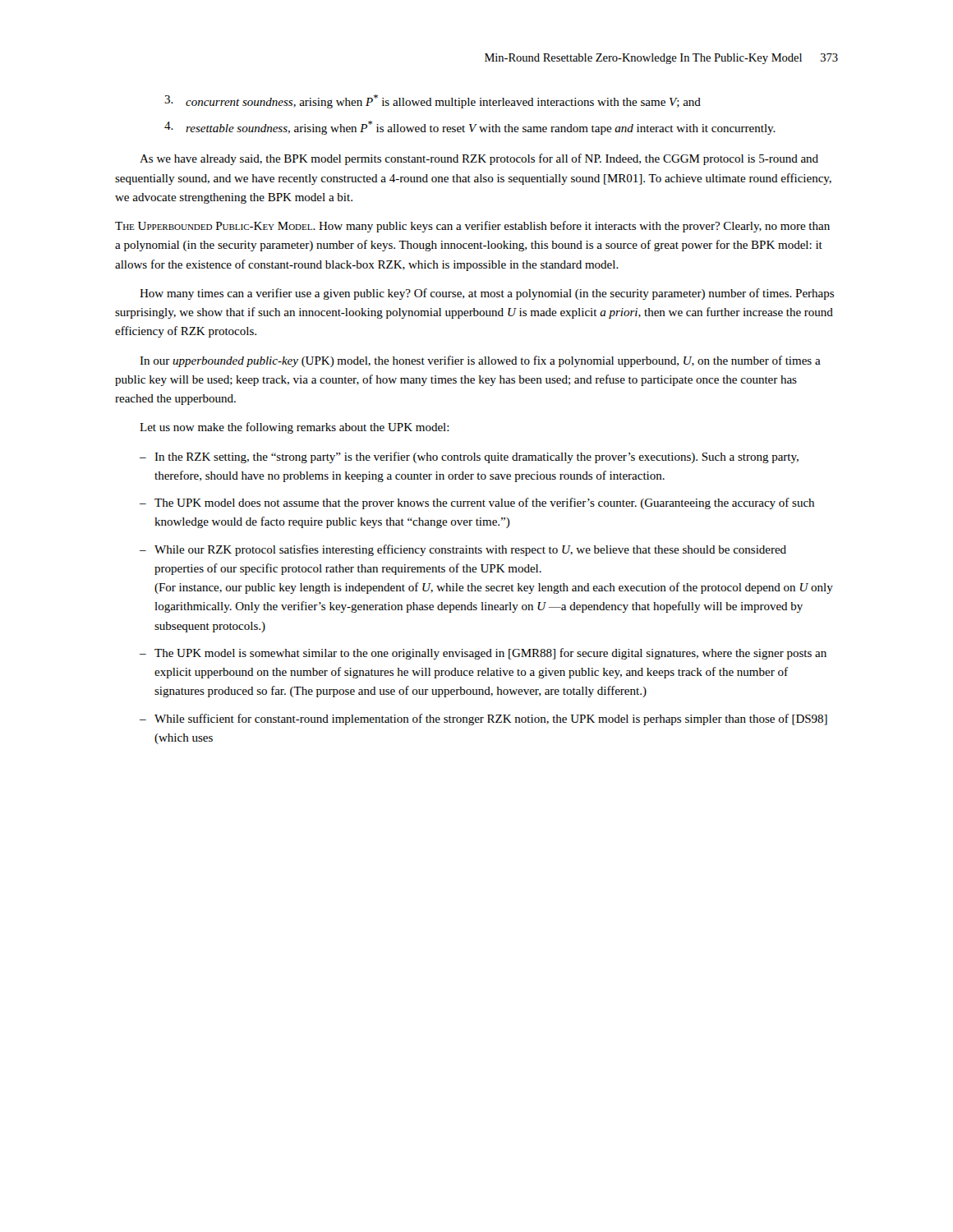Select the list item that says "– The UPK model does not"

(489, 513)
